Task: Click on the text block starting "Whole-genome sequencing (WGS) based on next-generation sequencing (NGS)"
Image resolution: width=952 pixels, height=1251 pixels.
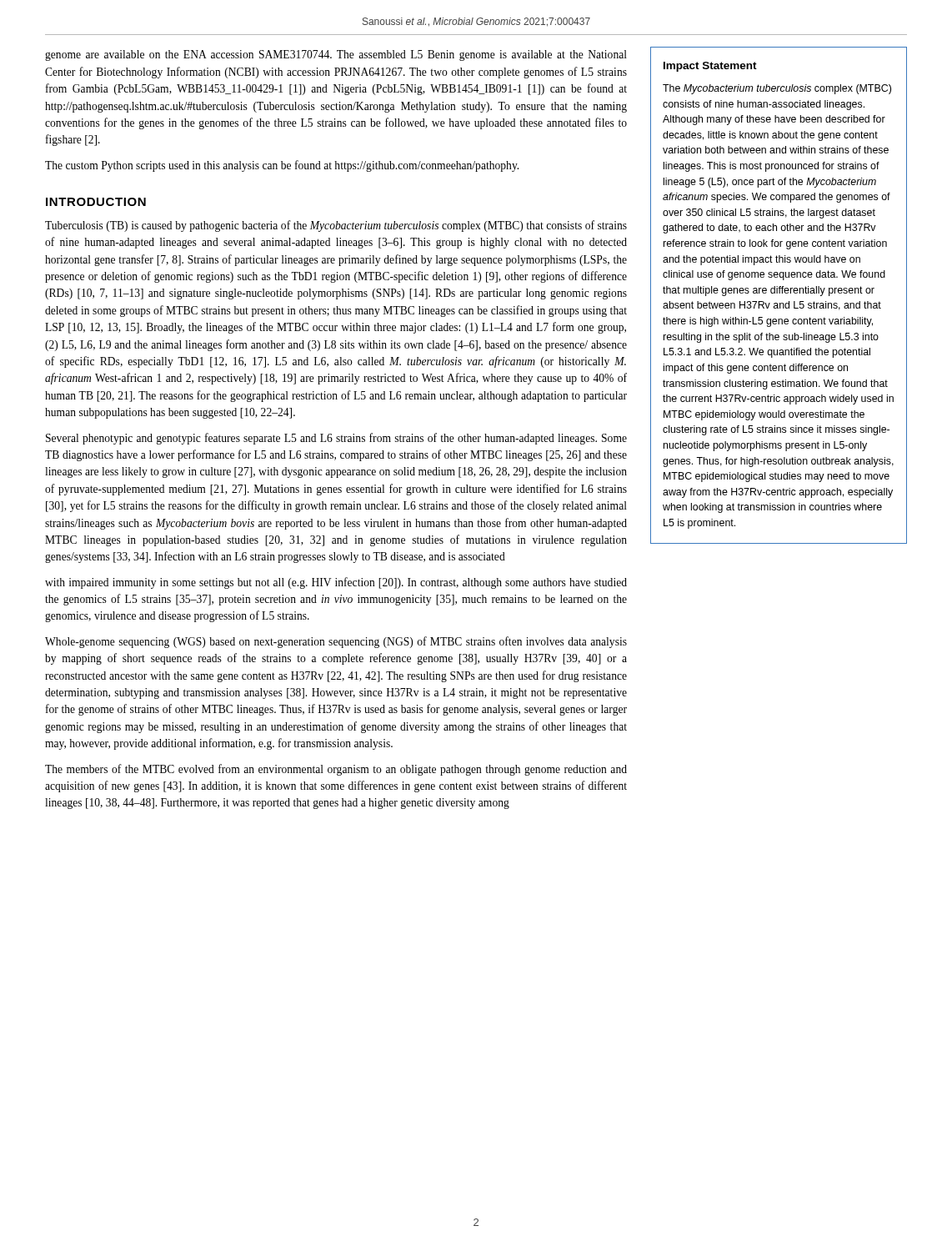Action: pyautogui.click(x=336, y=693)
